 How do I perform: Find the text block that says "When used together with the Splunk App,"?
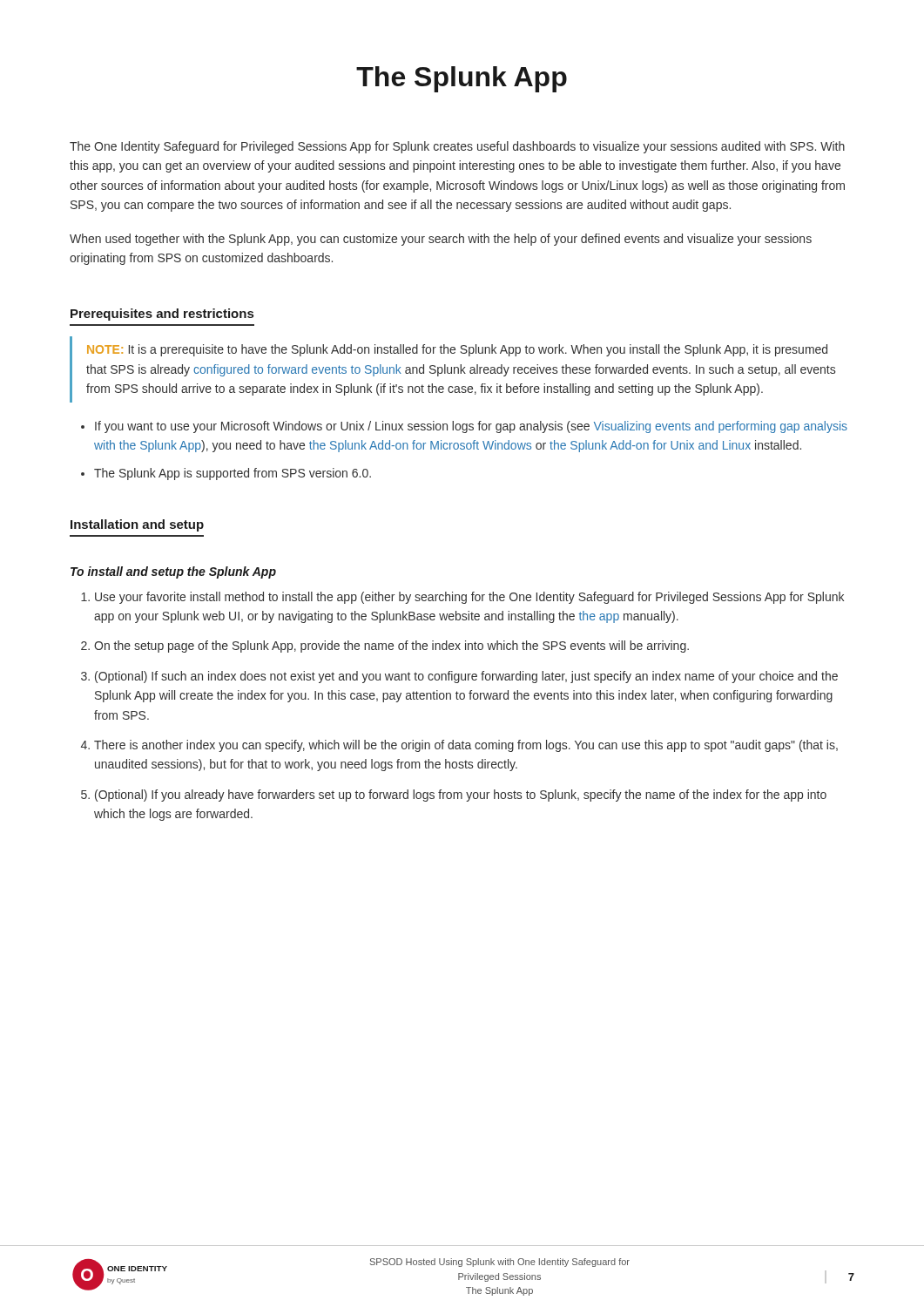point(441,248)
